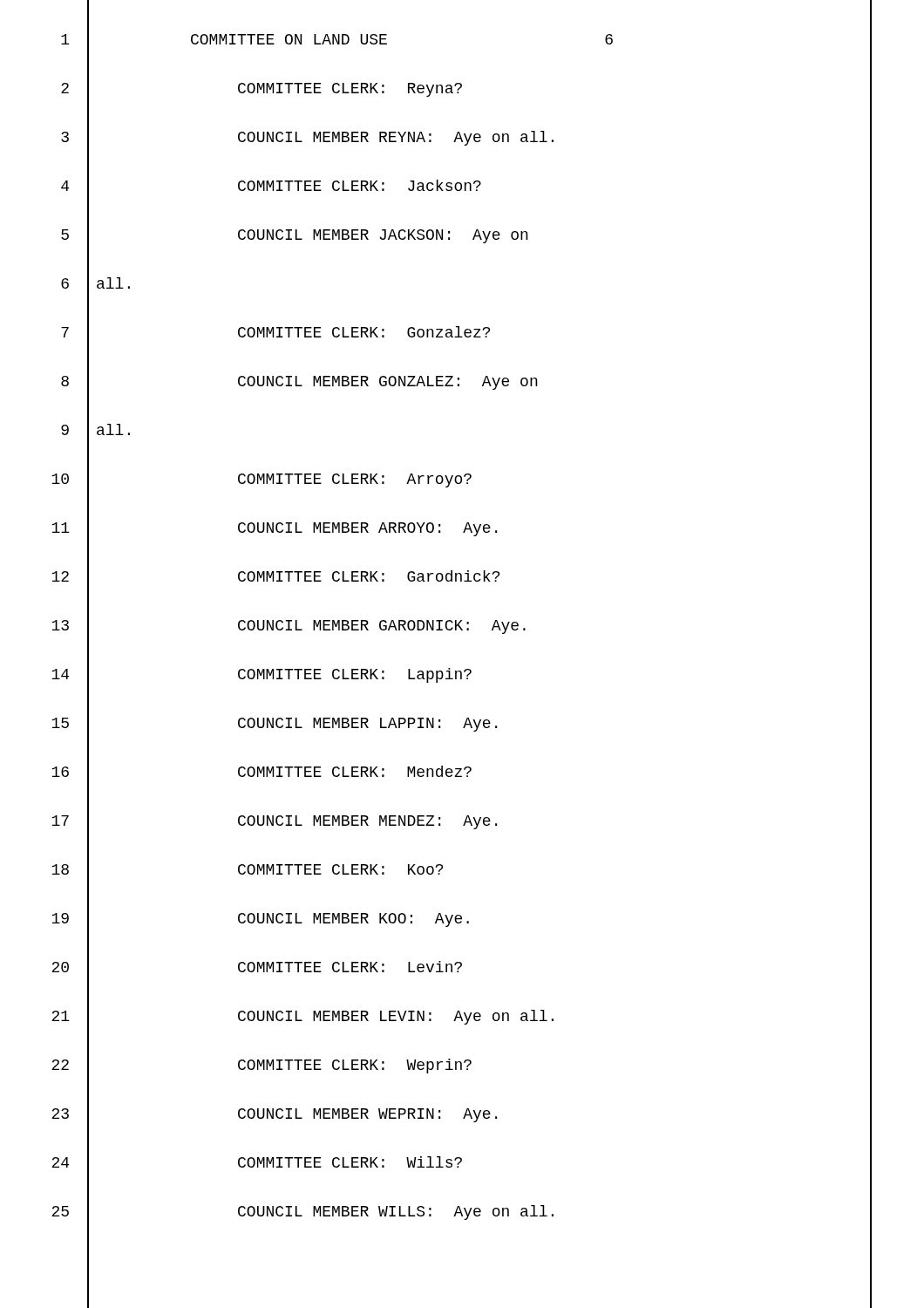The width and height of the screenshot is (924, 1308).
Task: Navigate to the text starting "11 COUNCIL MEMBER ARROYO: Aye."
Action: pyautogui.click(x=250, y=528)
